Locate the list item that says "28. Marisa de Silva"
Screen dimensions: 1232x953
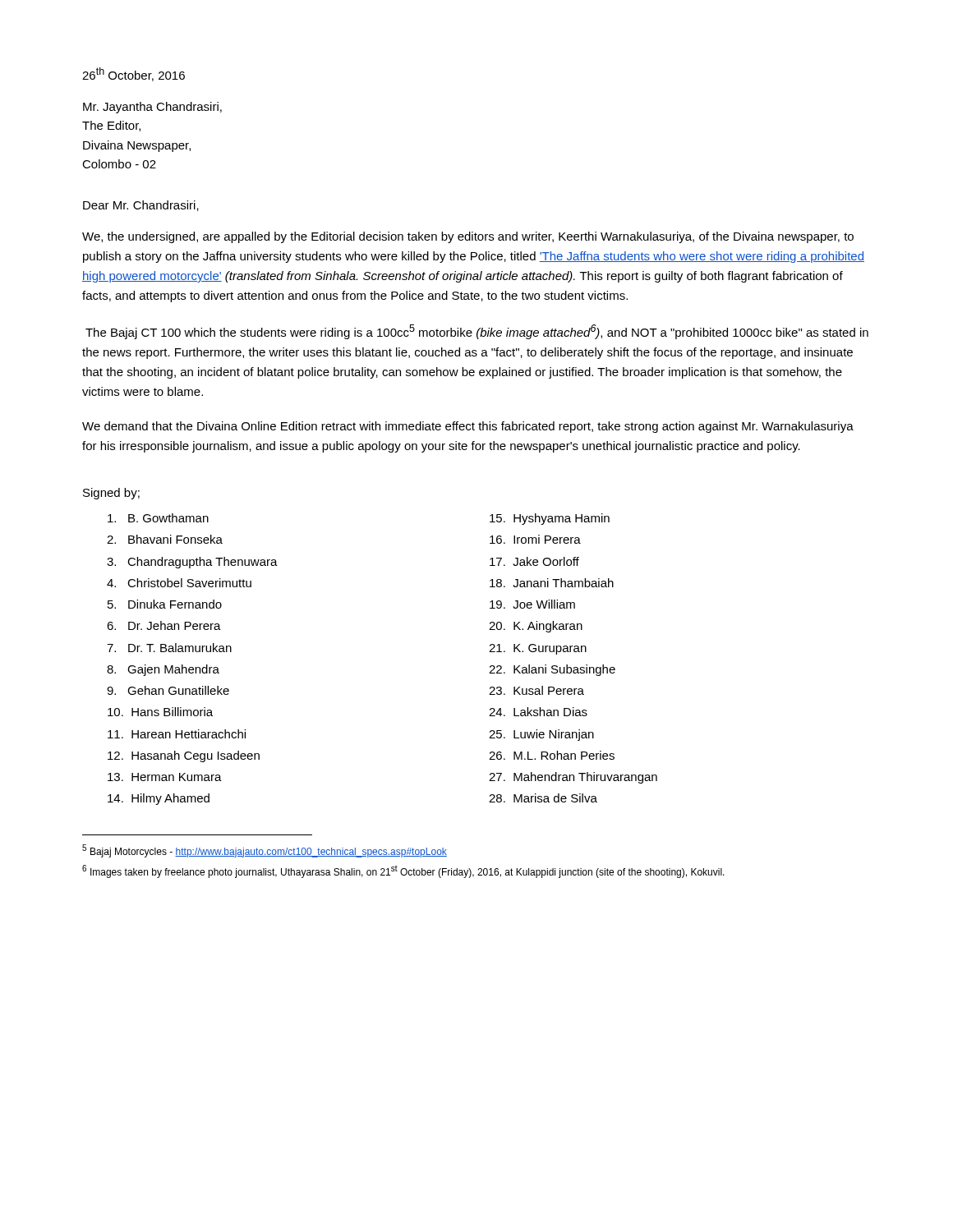click(543, 798)
